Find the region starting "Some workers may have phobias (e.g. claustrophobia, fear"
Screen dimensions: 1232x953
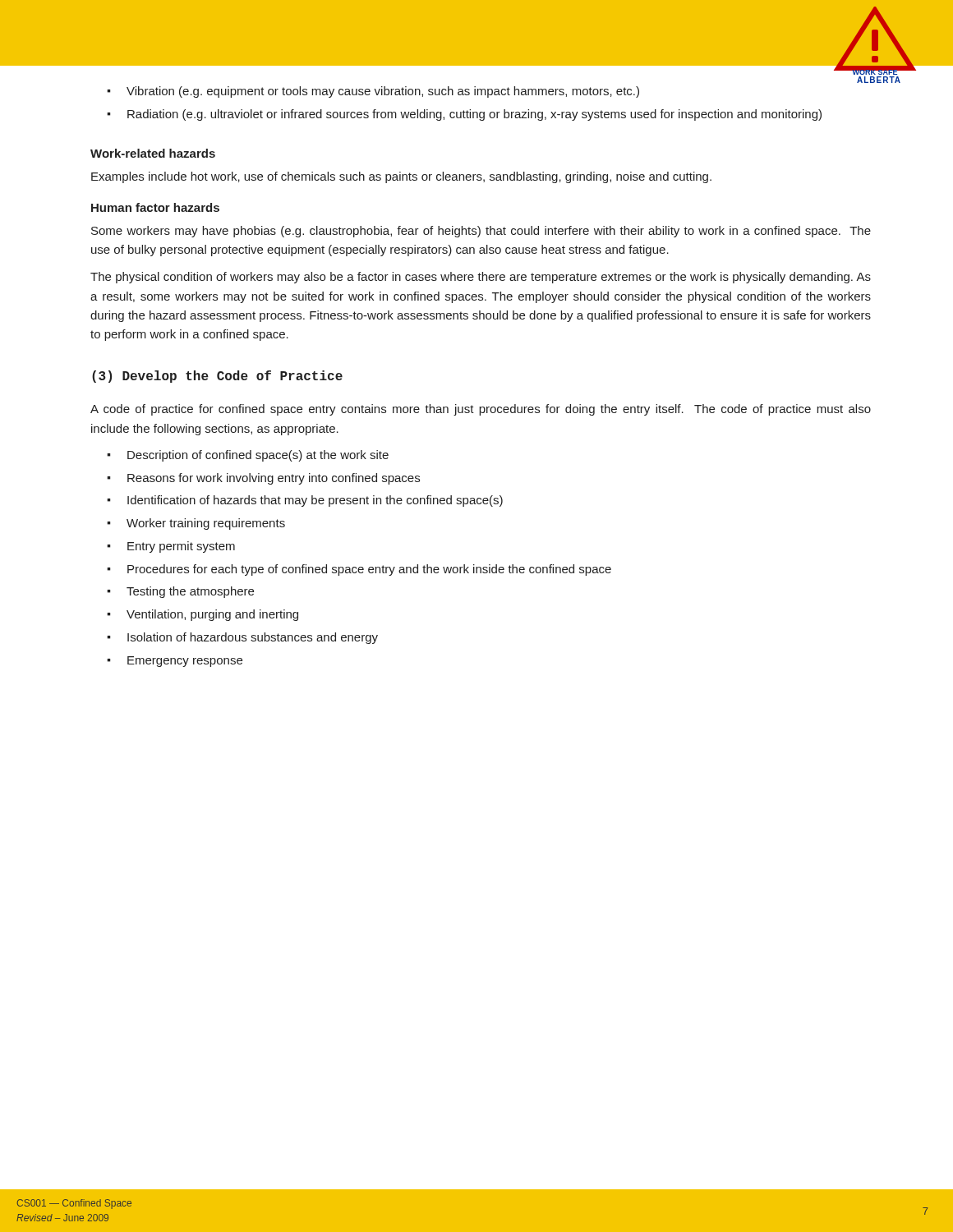pos(481,240)
